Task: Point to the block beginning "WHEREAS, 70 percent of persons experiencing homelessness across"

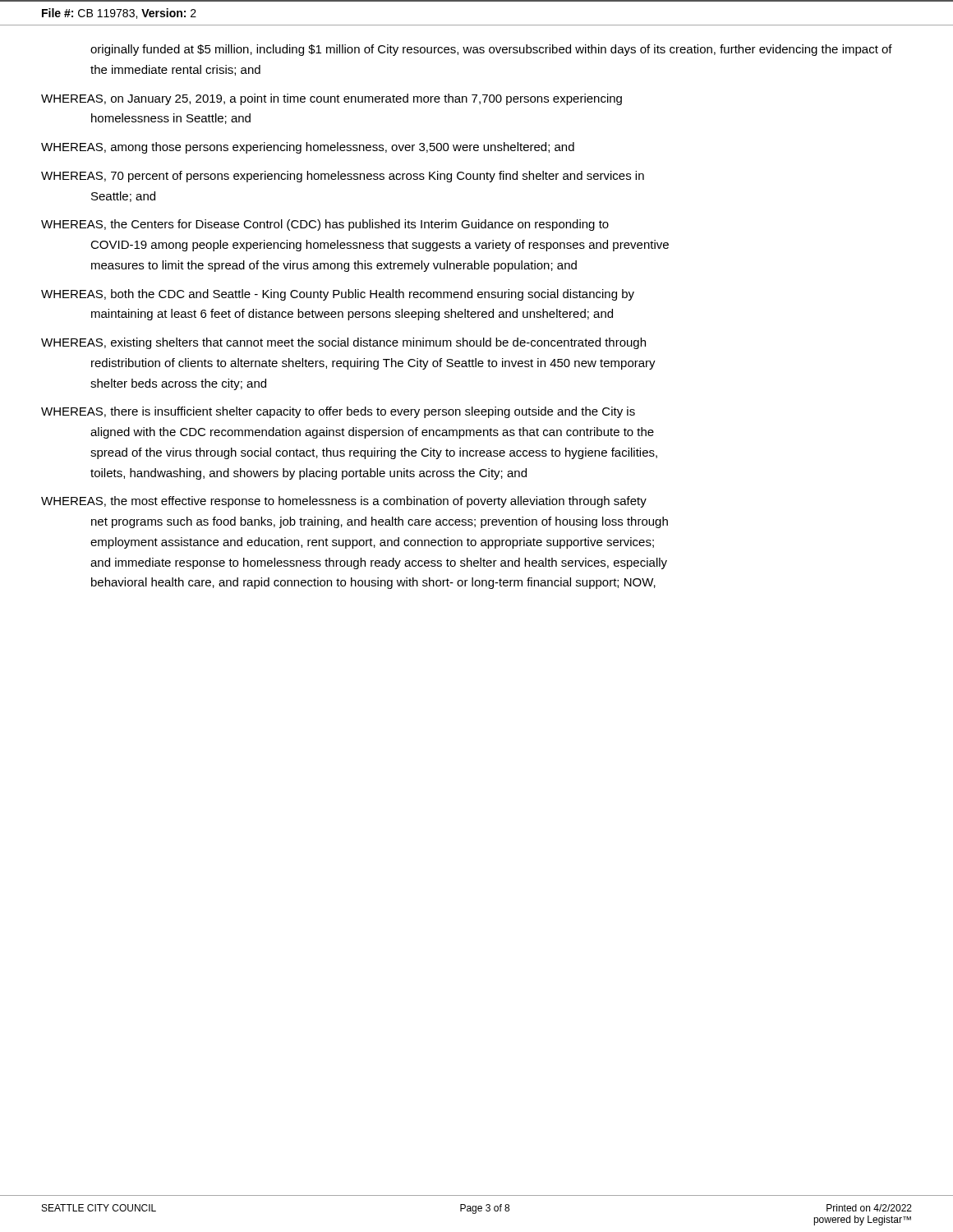Action: tap(476, 187)
